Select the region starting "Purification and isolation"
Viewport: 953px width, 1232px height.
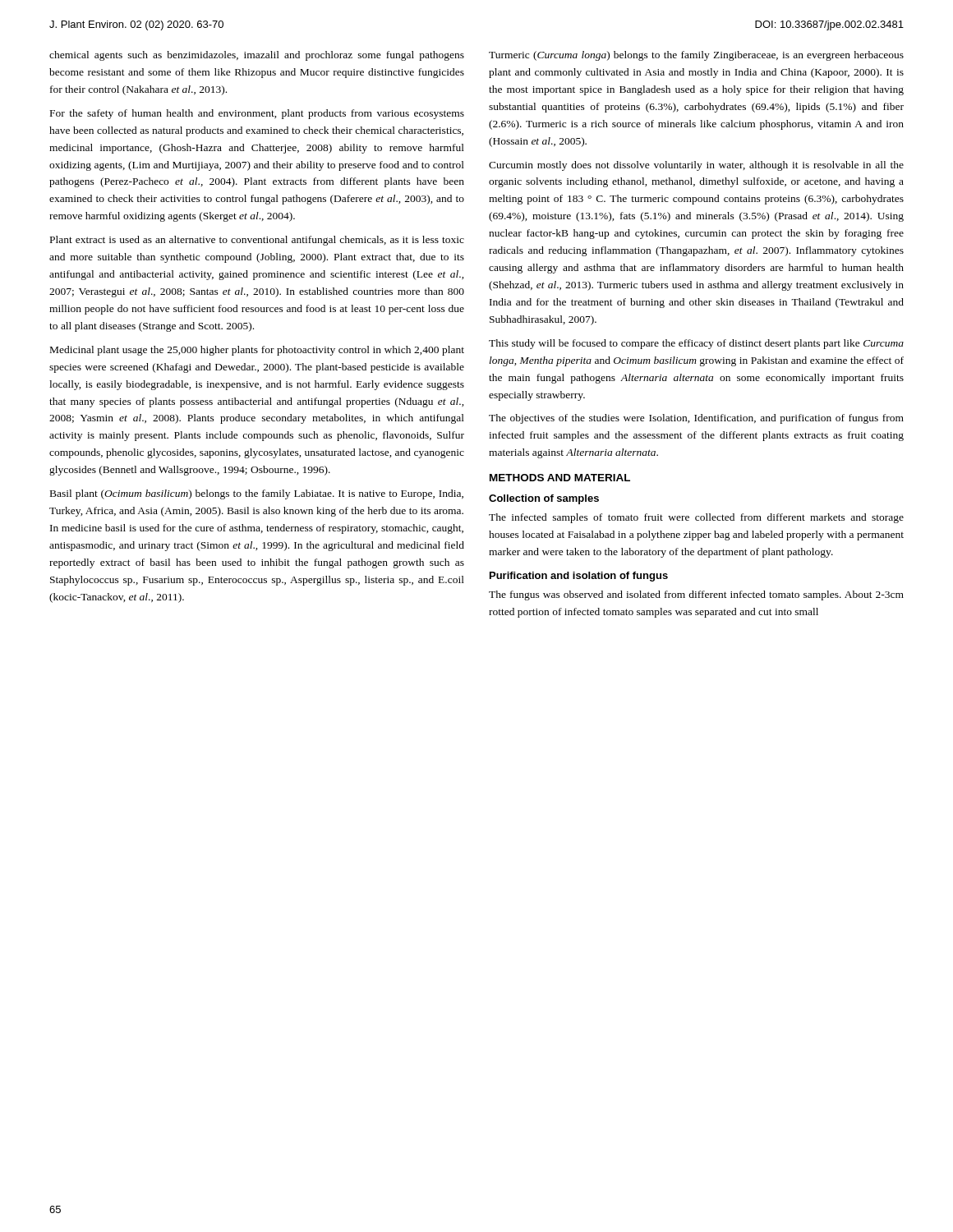click(578, 575)
